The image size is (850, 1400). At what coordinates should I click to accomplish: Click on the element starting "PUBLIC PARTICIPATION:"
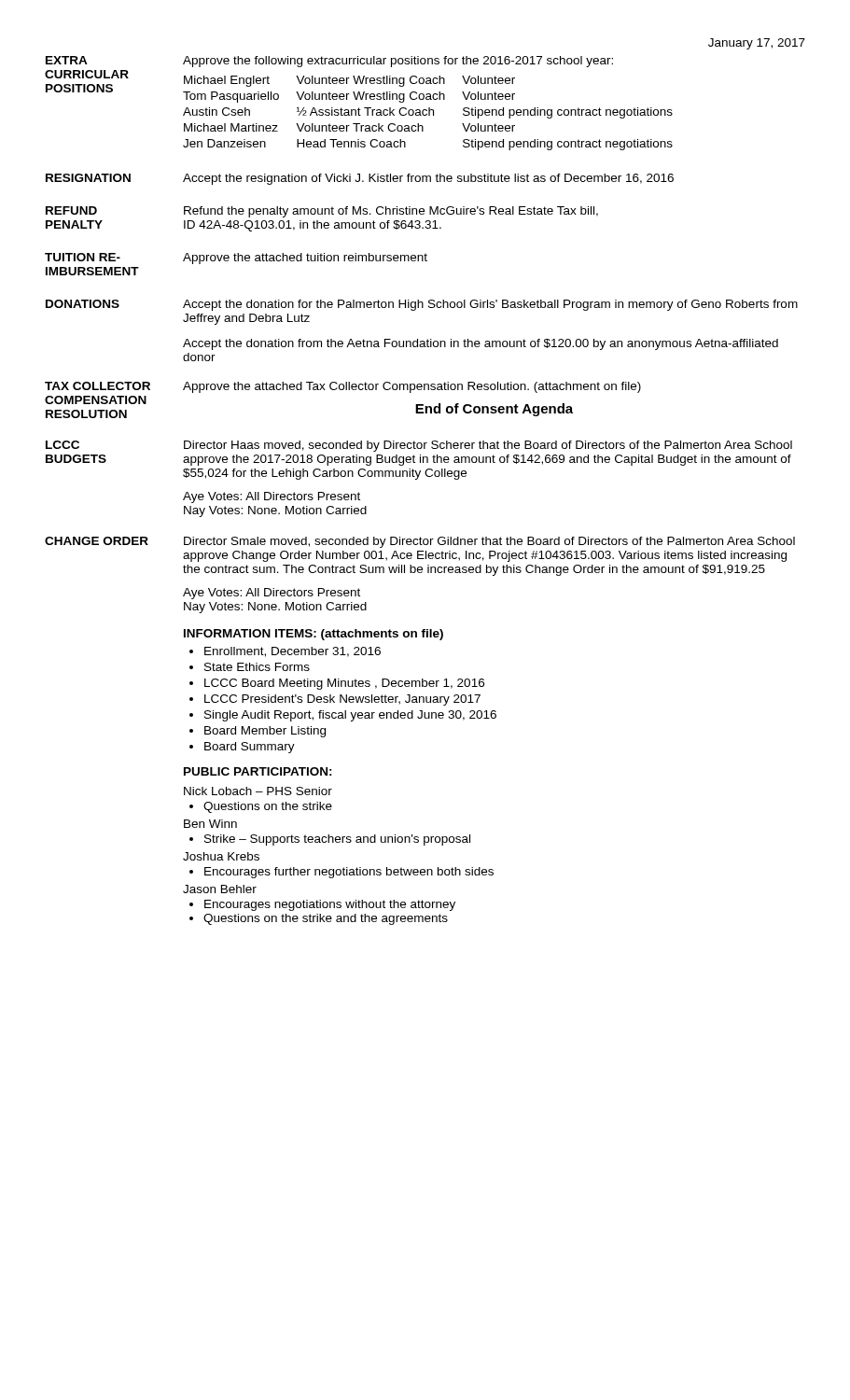258,771
